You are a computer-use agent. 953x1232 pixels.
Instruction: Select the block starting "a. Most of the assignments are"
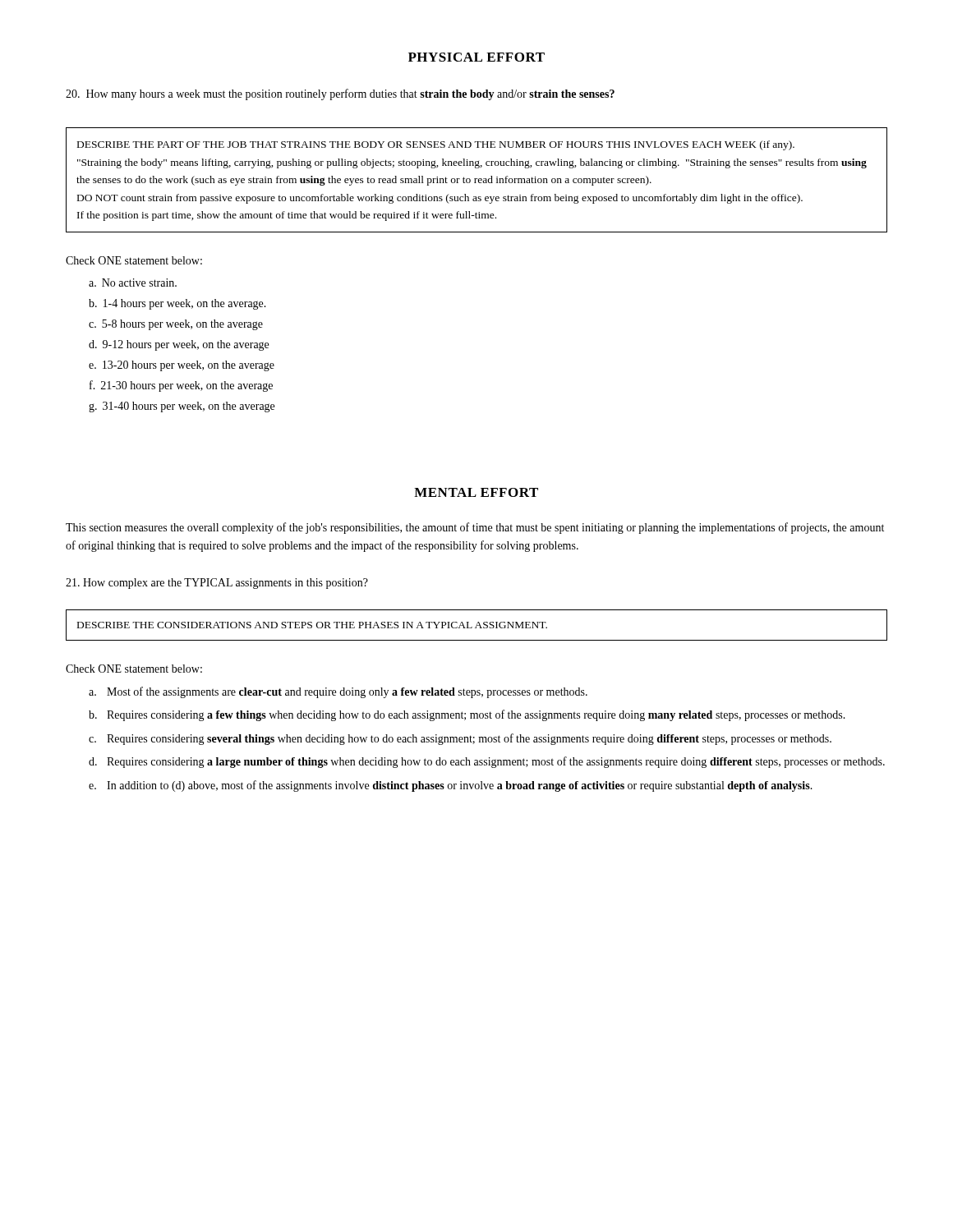(338, 693)
